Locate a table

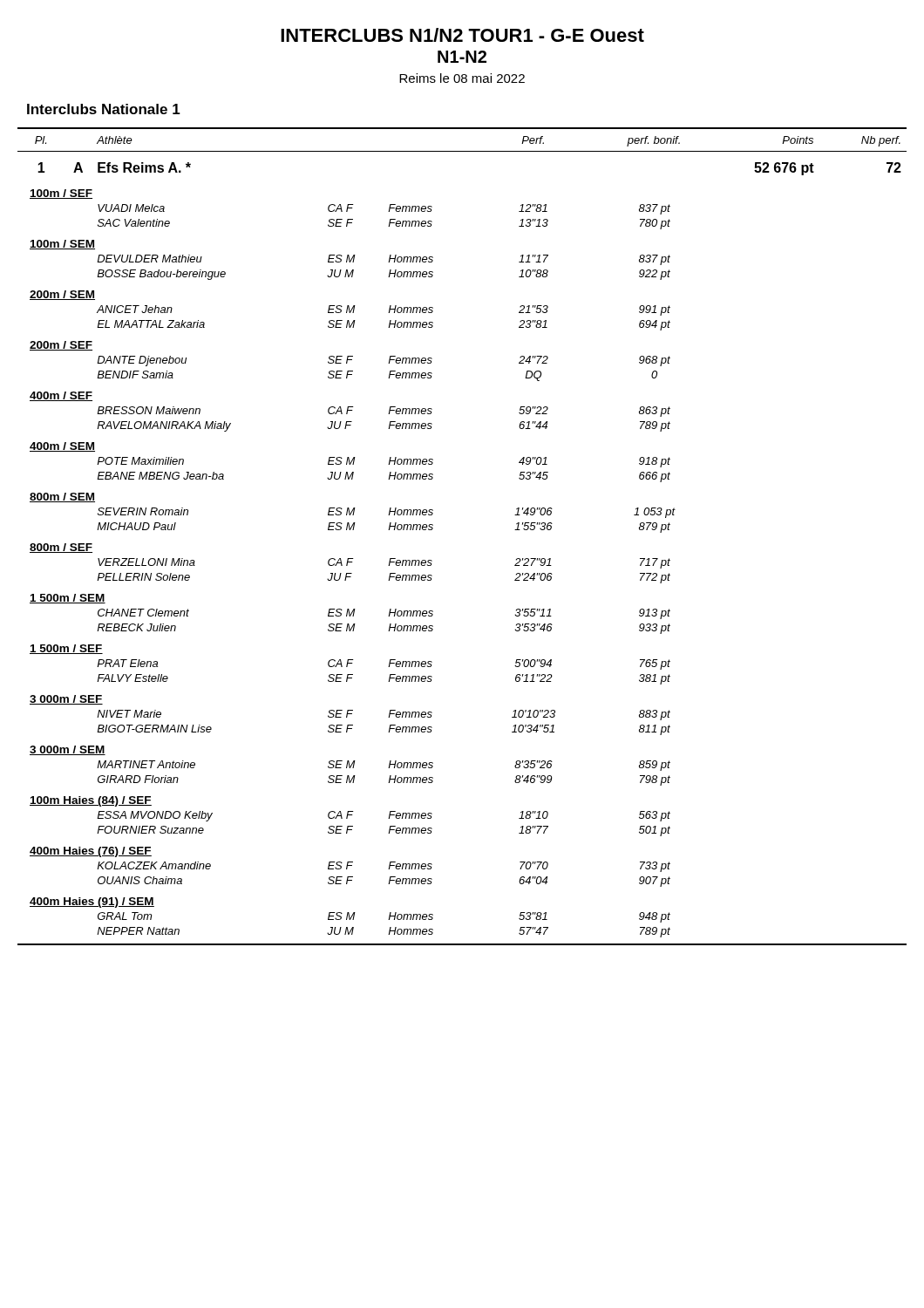click(462, 536)
